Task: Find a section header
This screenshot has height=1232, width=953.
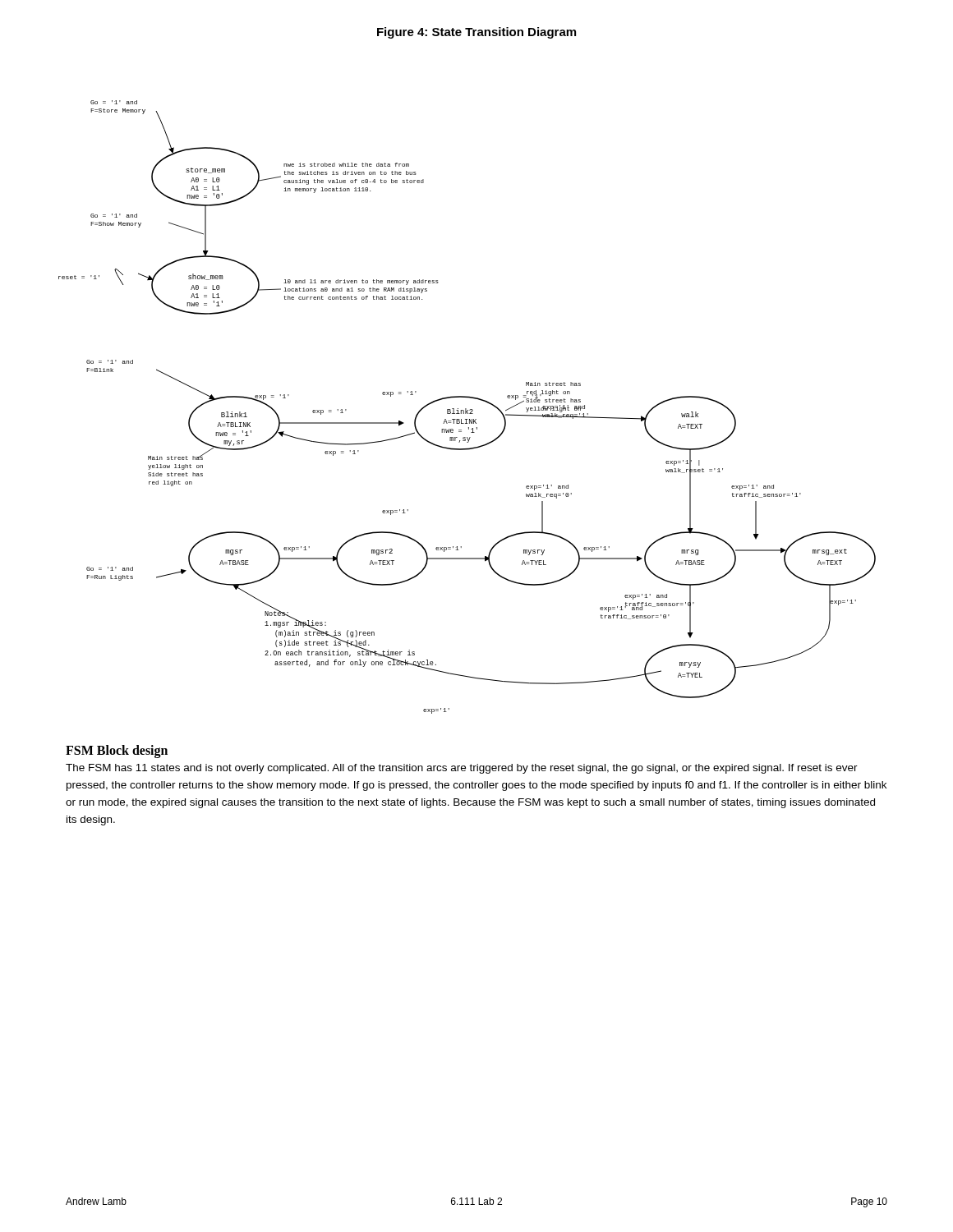Action: (x=117, y=750)
